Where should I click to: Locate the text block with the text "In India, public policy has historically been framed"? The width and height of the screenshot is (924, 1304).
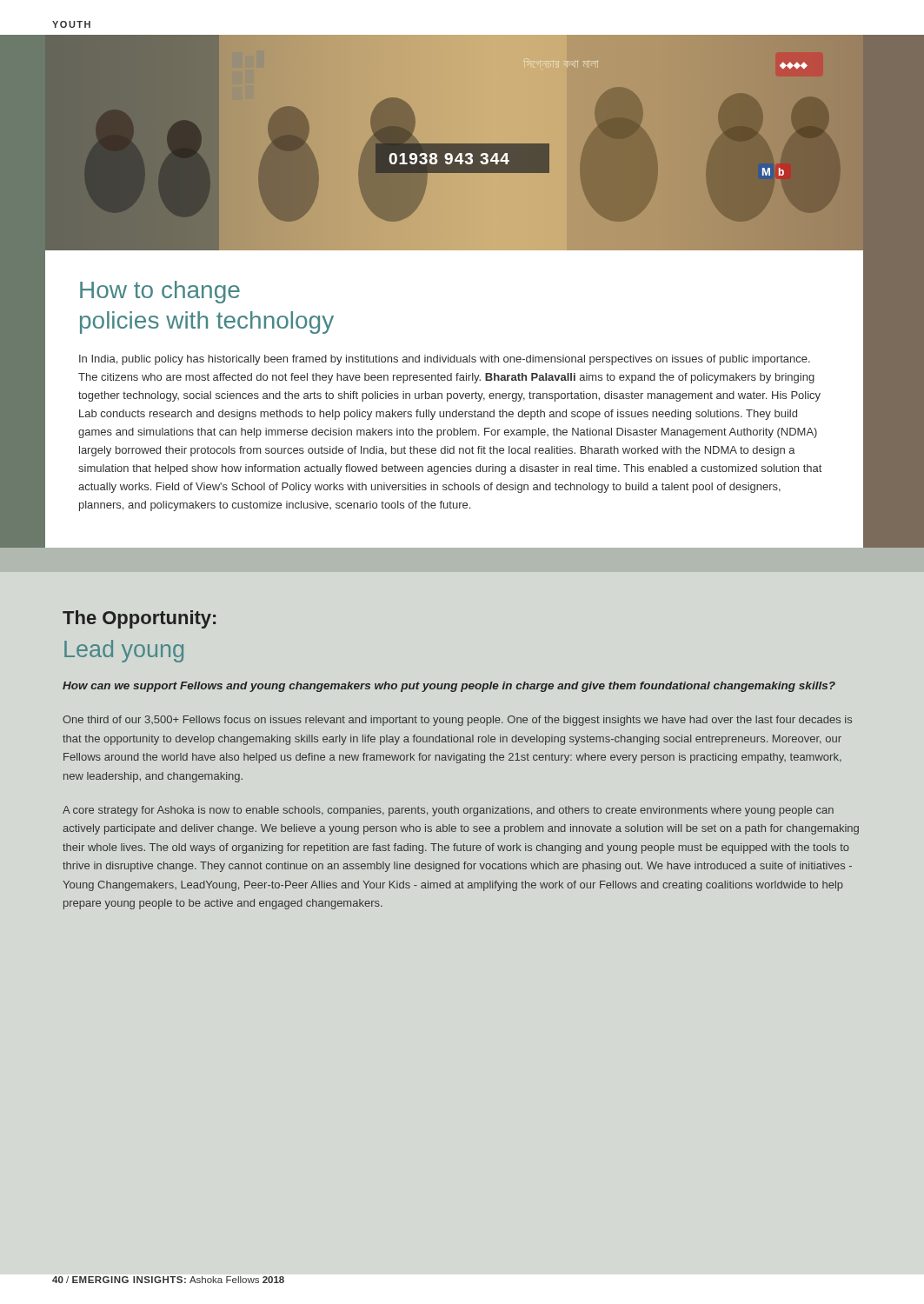coord(450,432)
